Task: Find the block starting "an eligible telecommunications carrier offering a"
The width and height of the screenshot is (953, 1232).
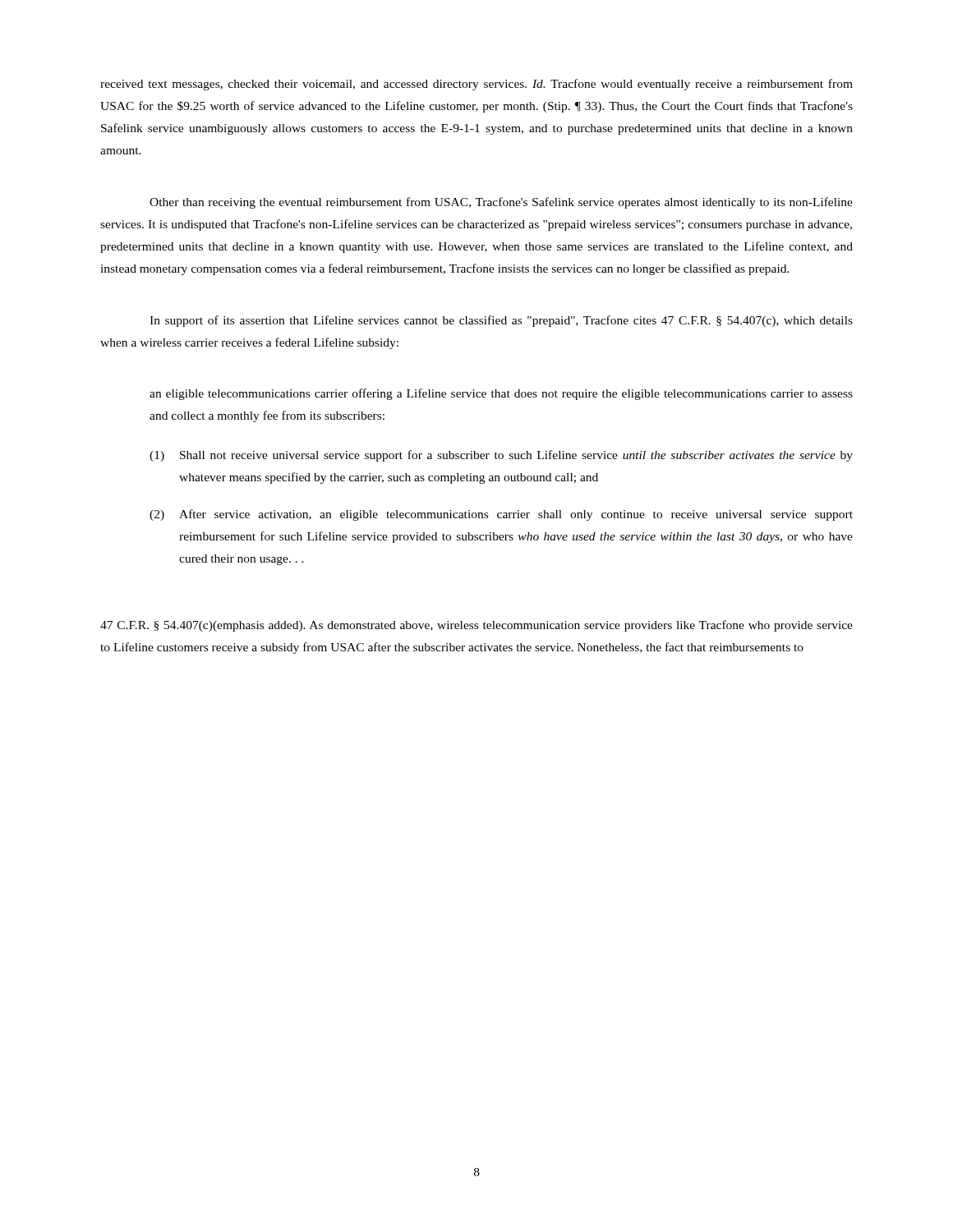Action: (501, 404)
